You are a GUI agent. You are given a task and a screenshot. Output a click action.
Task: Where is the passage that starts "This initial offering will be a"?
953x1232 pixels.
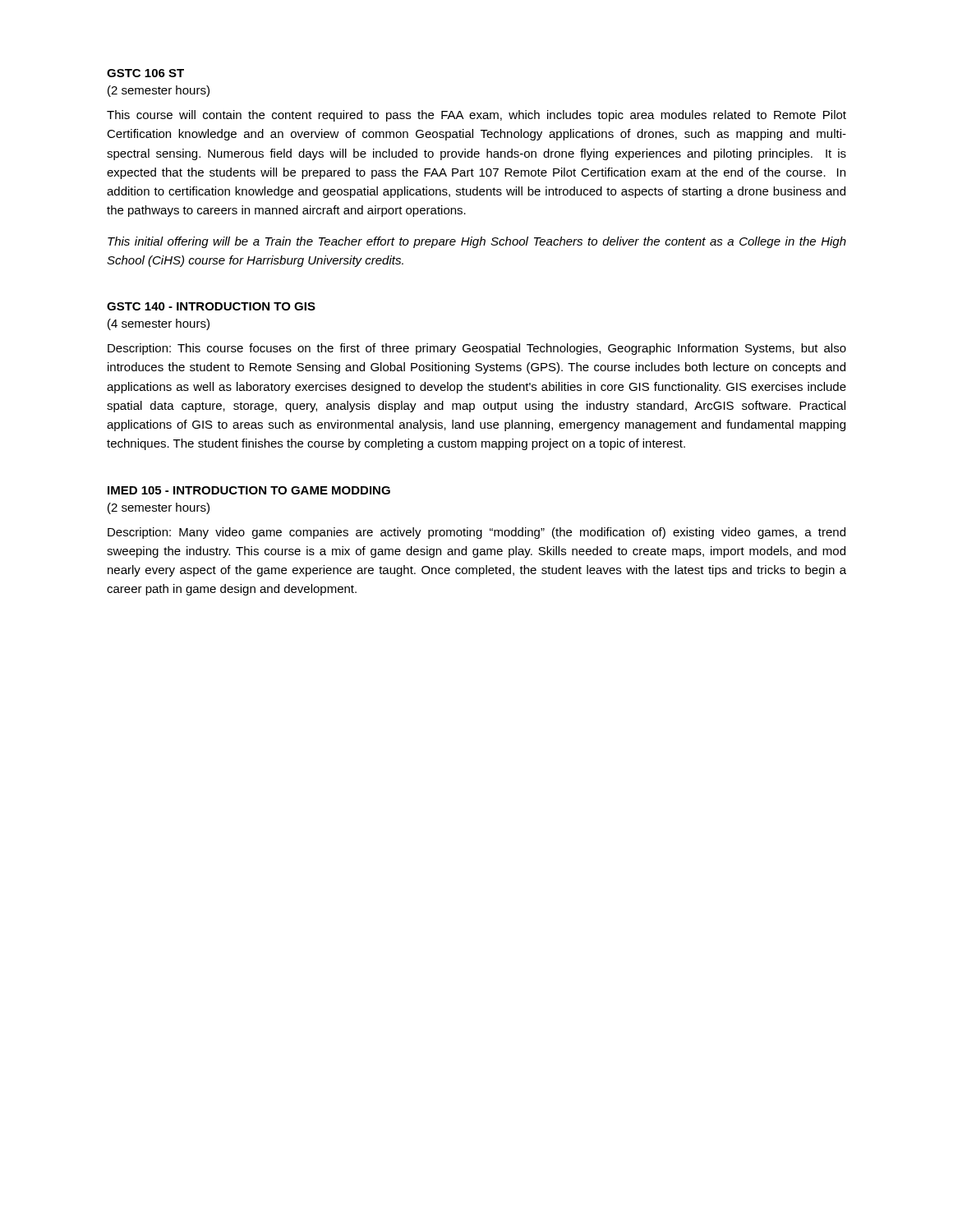(476, 250)
